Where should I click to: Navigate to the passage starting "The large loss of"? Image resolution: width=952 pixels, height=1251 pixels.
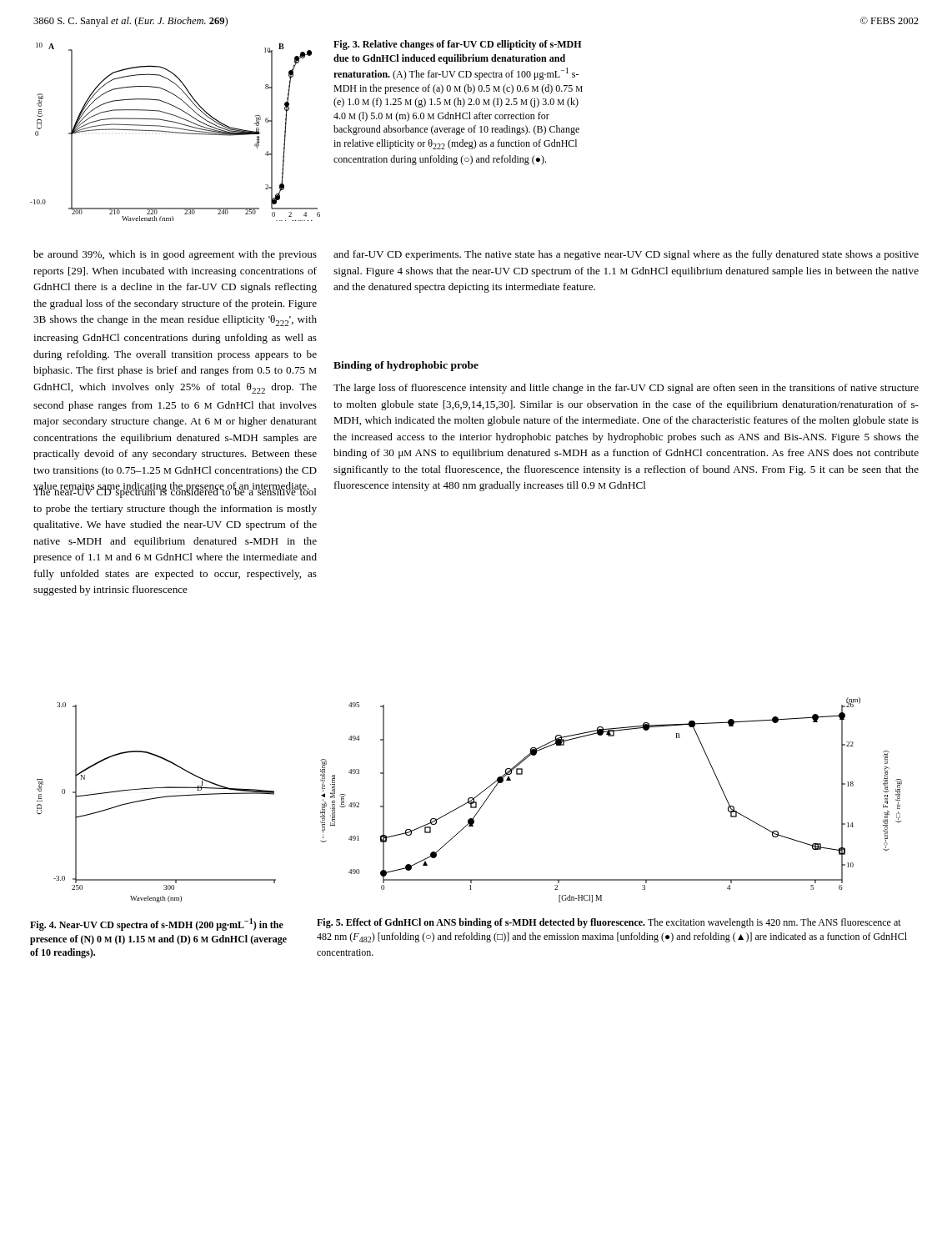[x=626, y=436]
